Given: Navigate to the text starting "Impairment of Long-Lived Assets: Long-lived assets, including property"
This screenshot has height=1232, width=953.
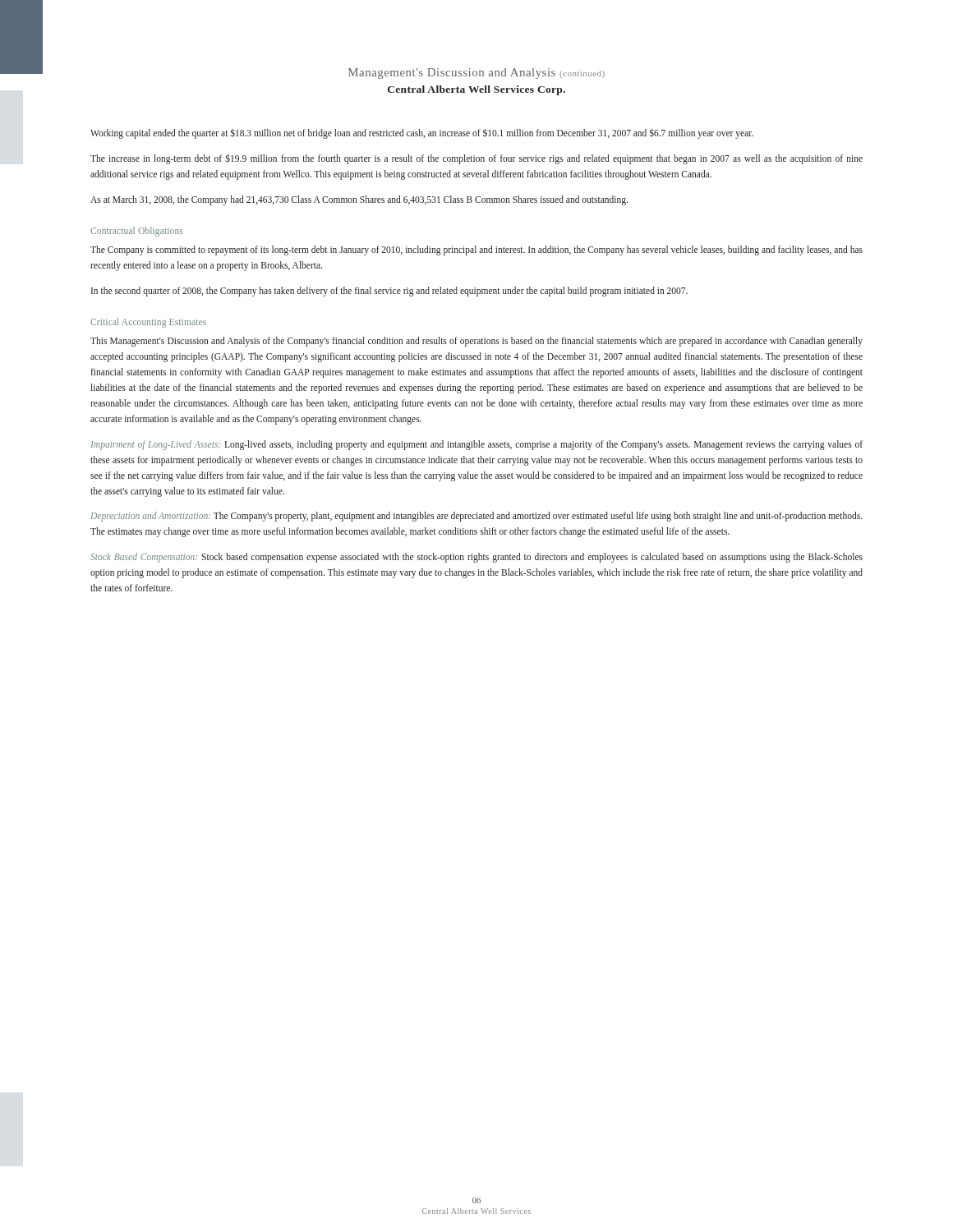Looking at the screenshot, I should pyautogui.click(x=476, y=467).
